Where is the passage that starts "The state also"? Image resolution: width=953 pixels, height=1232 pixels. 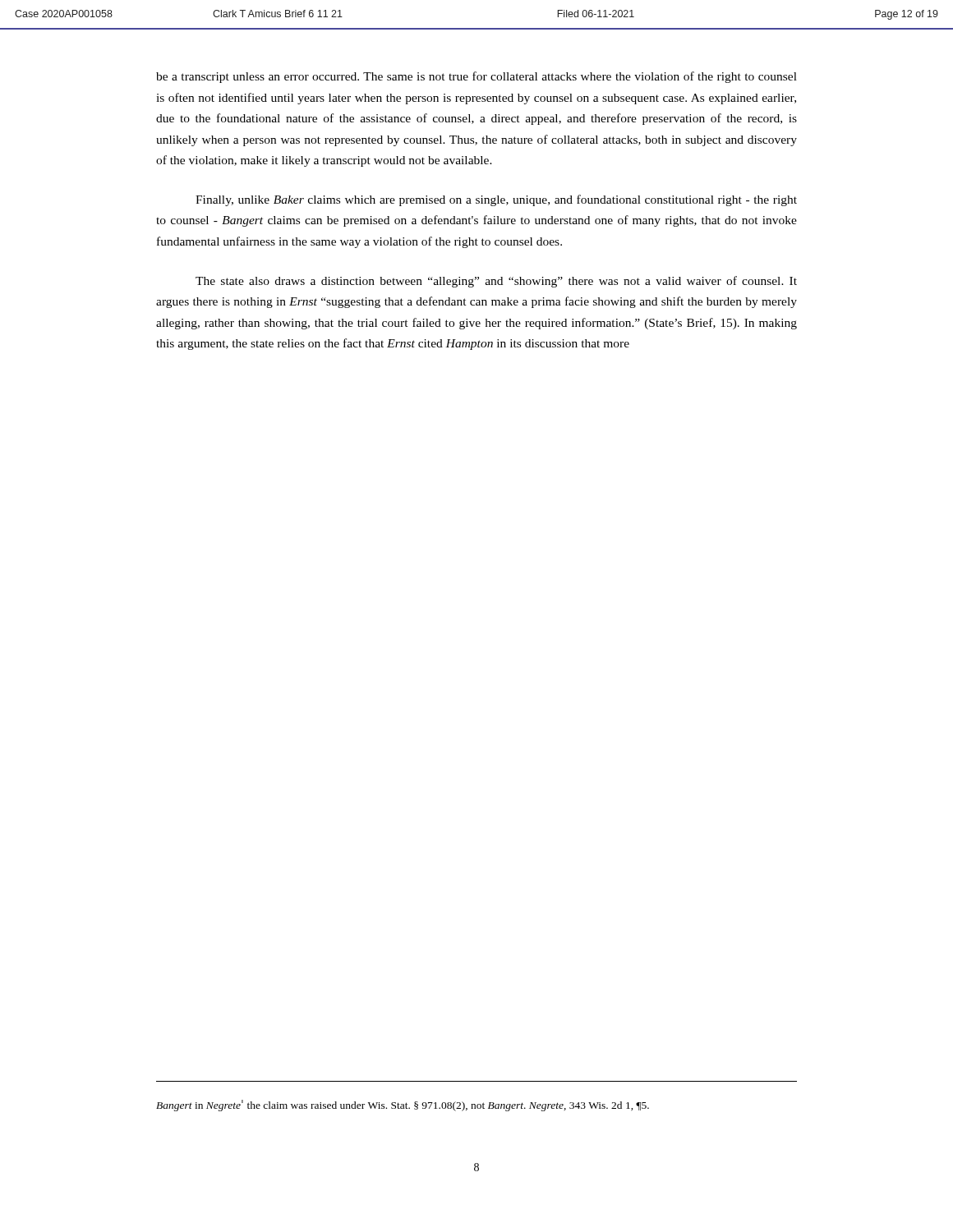click(x=476, y=312)
